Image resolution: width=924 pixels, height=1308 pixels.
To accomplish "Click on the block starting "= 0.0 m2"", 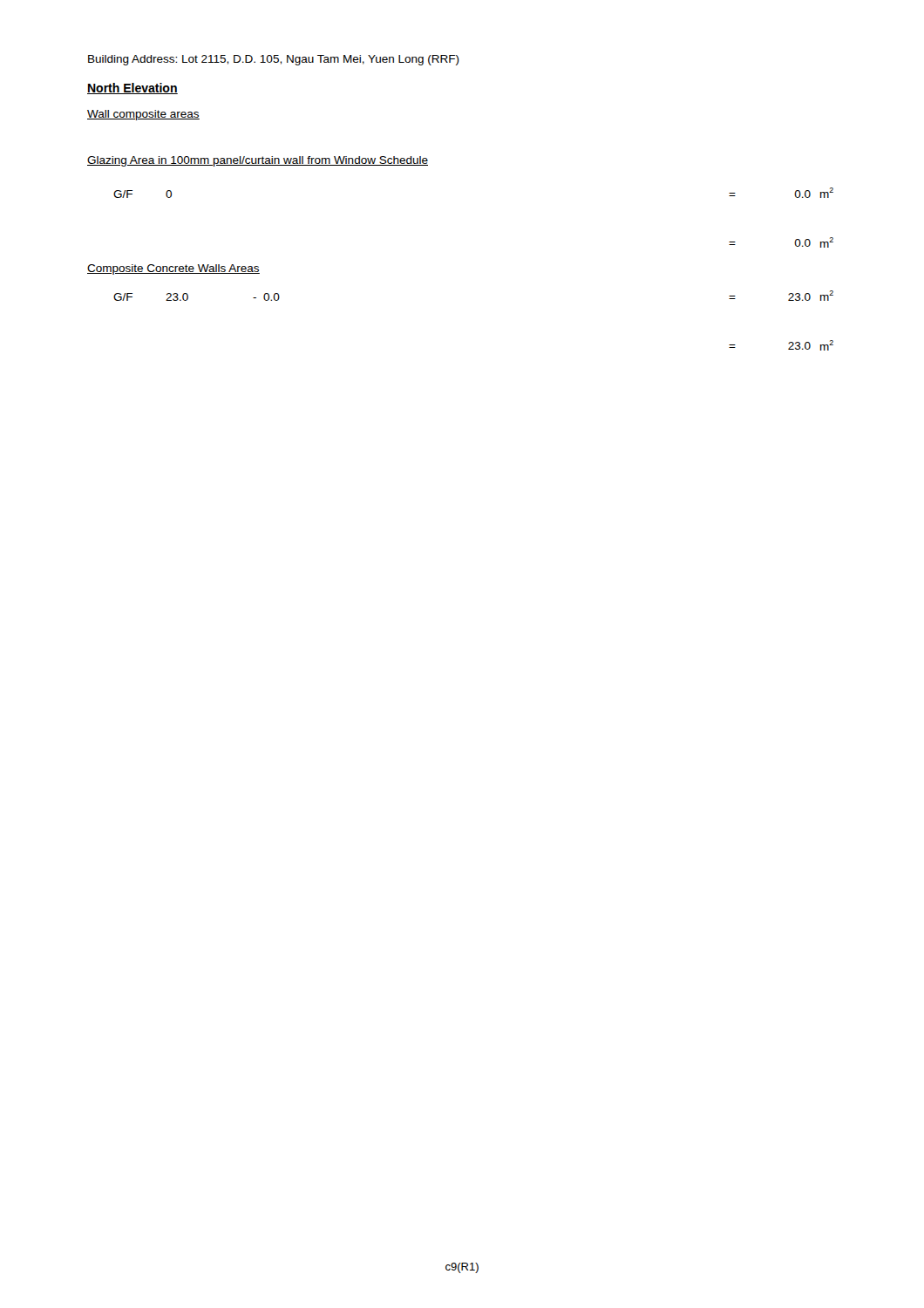I will [x=785, y=242].
